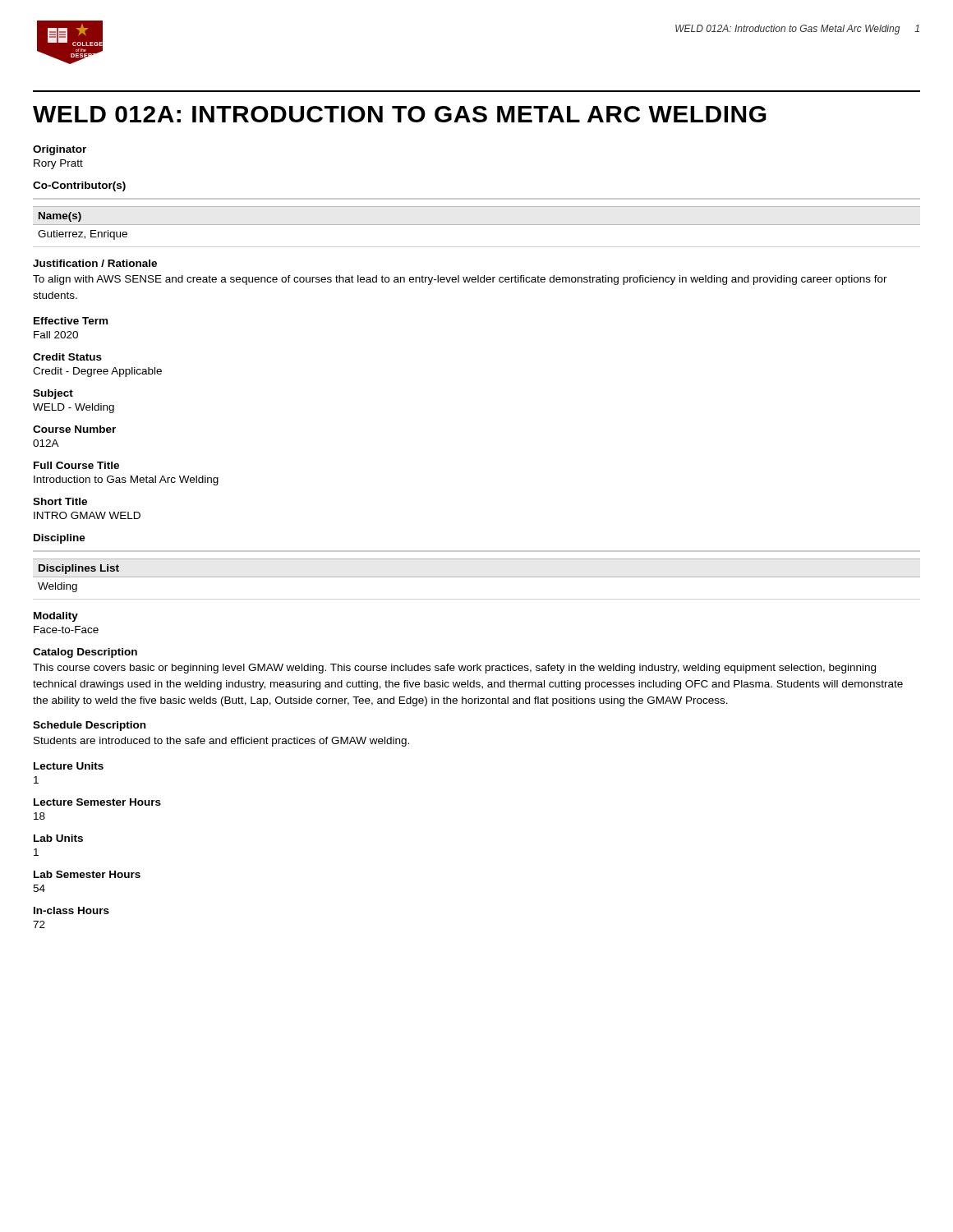Navigate to the text starting "Gutierrez, Enrique"

[x=476, y=234]
